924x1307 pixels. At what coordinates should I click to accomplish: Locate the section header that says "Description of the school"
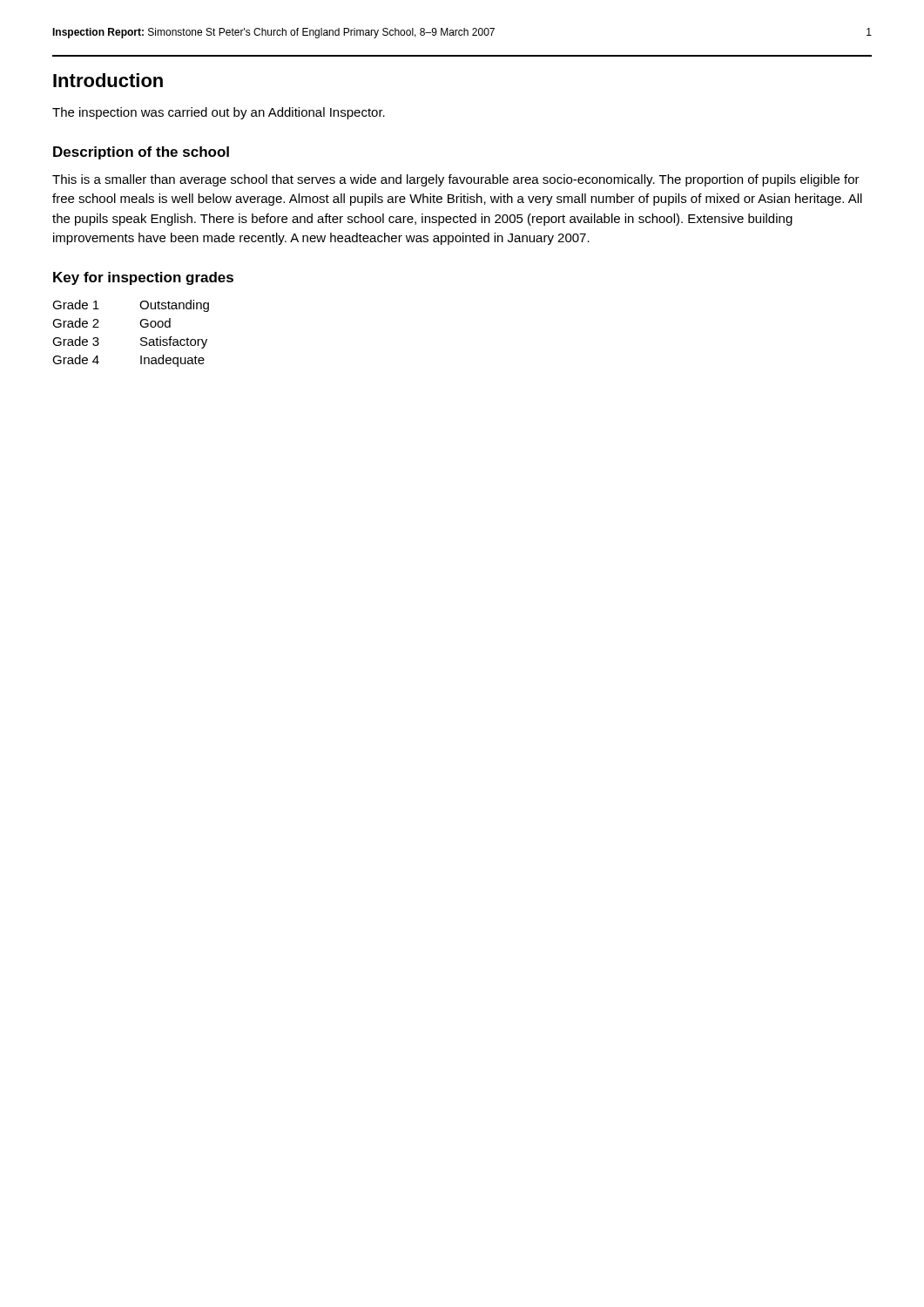coord(141,153)
